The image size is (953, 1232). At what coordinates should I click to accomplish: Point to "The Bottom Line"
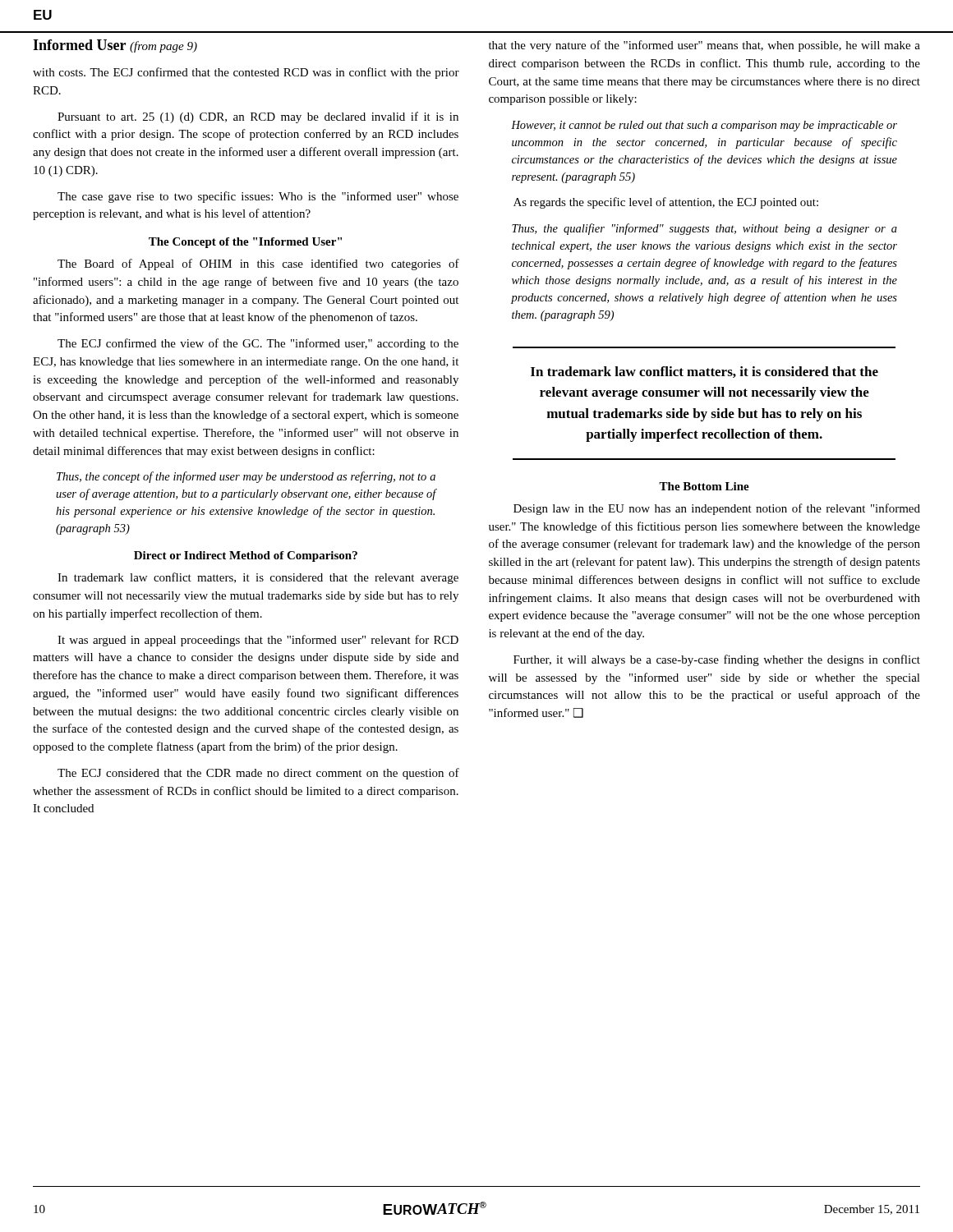(704, 486)
